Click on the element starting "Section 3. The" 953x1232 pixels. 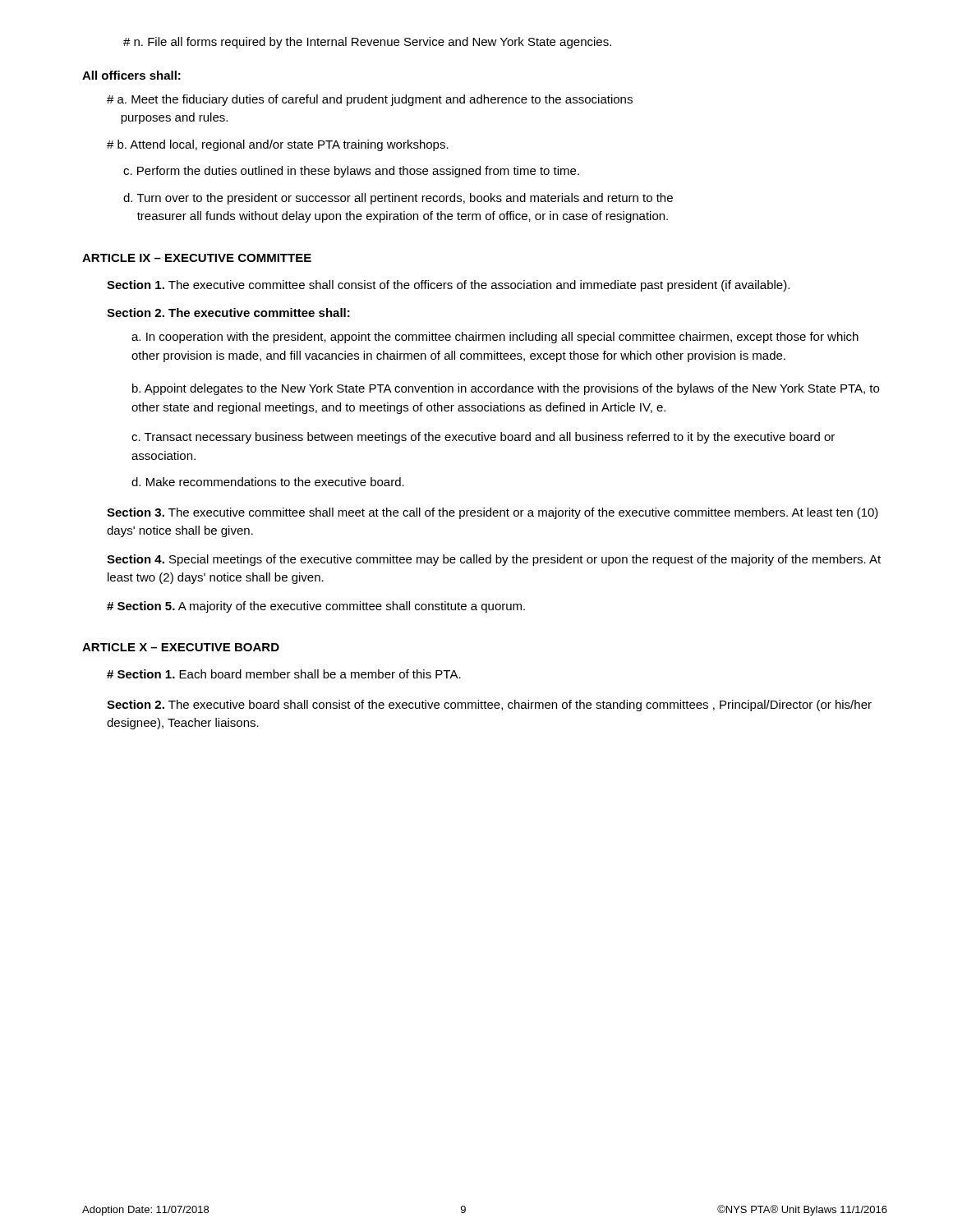(493, 521)
